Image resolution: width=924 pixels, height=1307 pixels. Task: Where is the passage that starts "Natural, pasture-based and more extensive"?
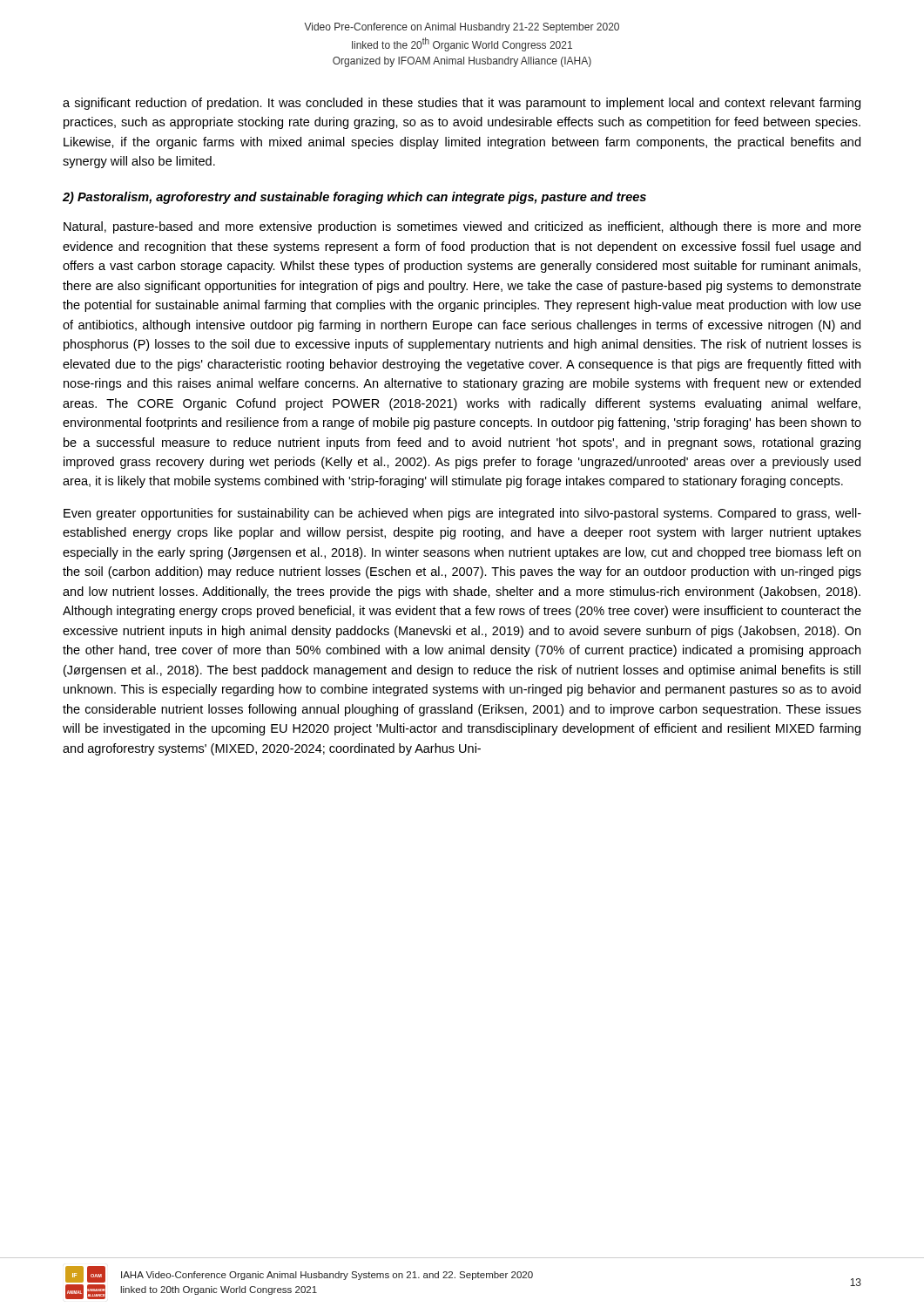(x=462, y=354)
